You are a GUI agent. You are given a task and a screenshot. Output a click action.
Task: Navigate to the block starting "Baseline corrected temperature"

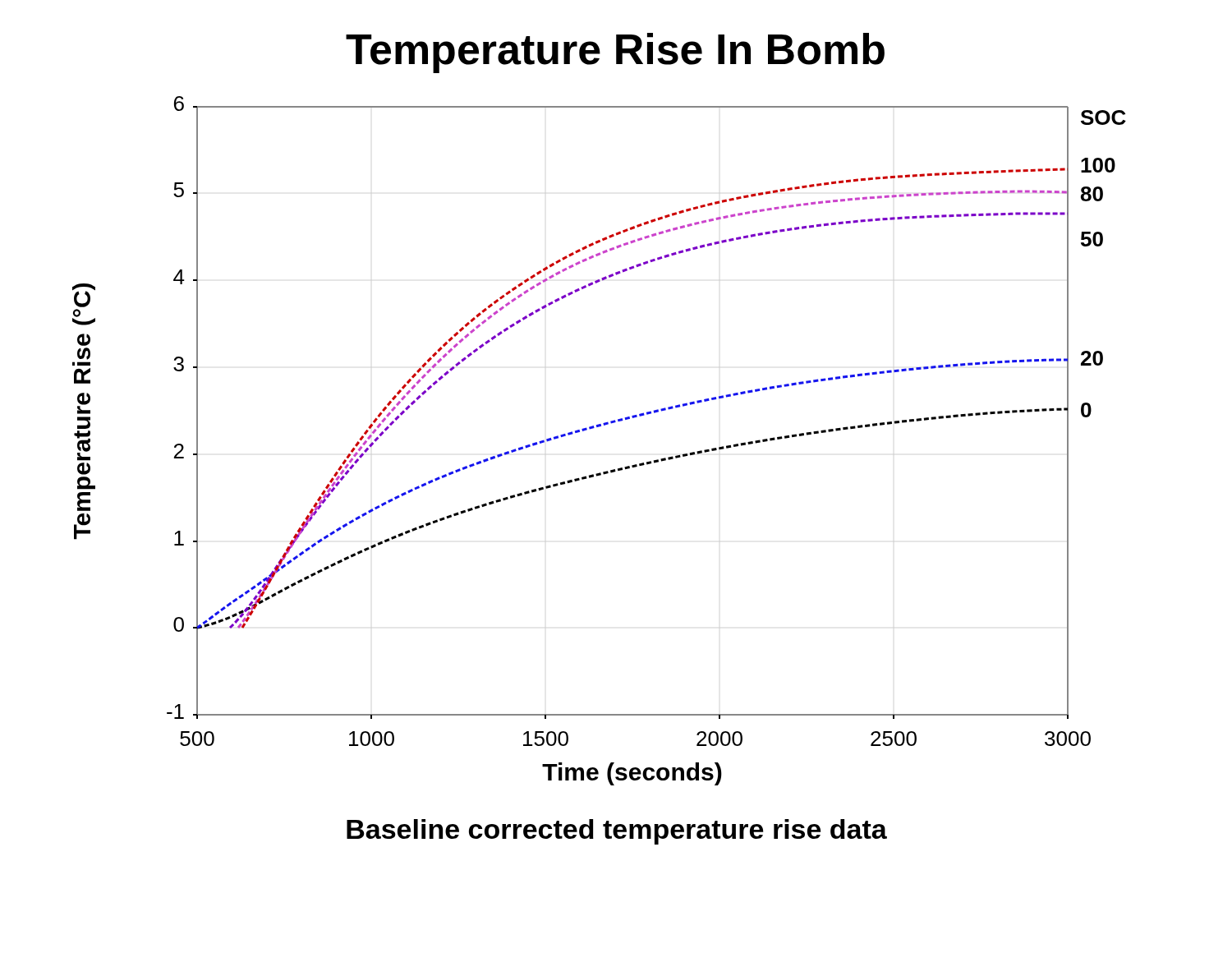[x=616, y=829]
